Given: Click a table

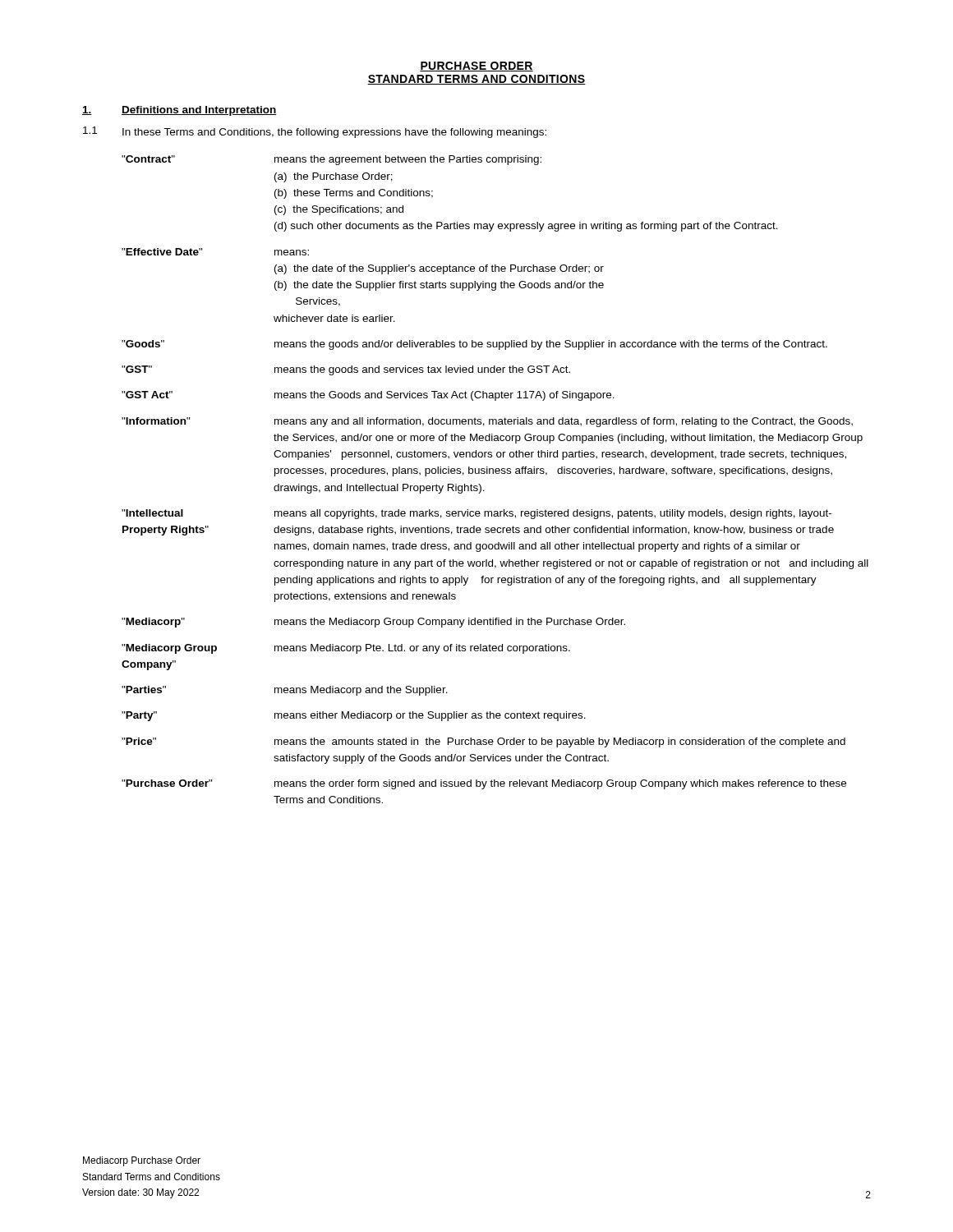Looking at the screenshot, I should pos(476,480).
